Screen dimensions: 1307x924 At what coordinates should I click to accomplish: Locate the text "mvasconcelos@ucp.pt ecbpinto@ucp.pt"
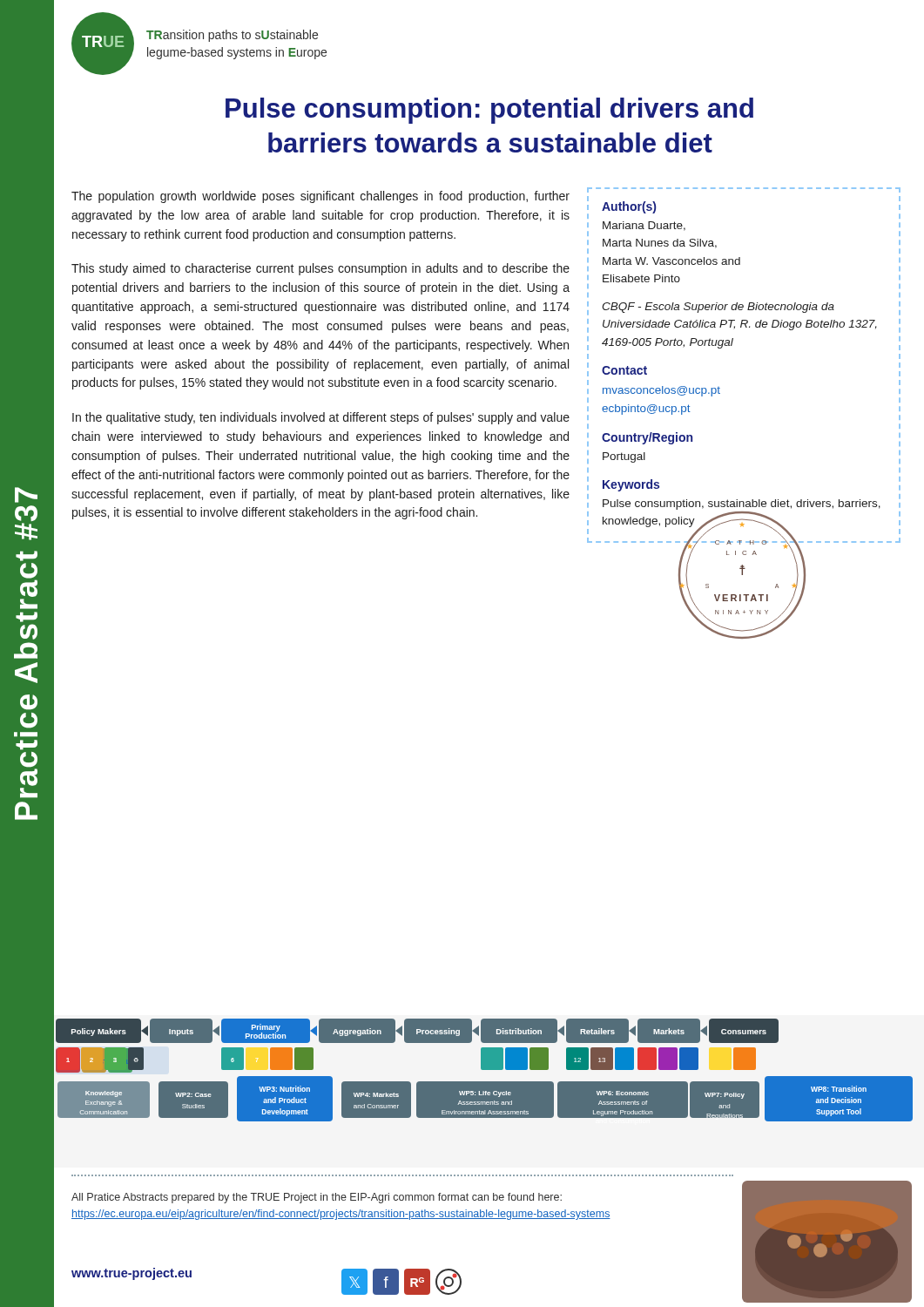[x=661, y=391]
